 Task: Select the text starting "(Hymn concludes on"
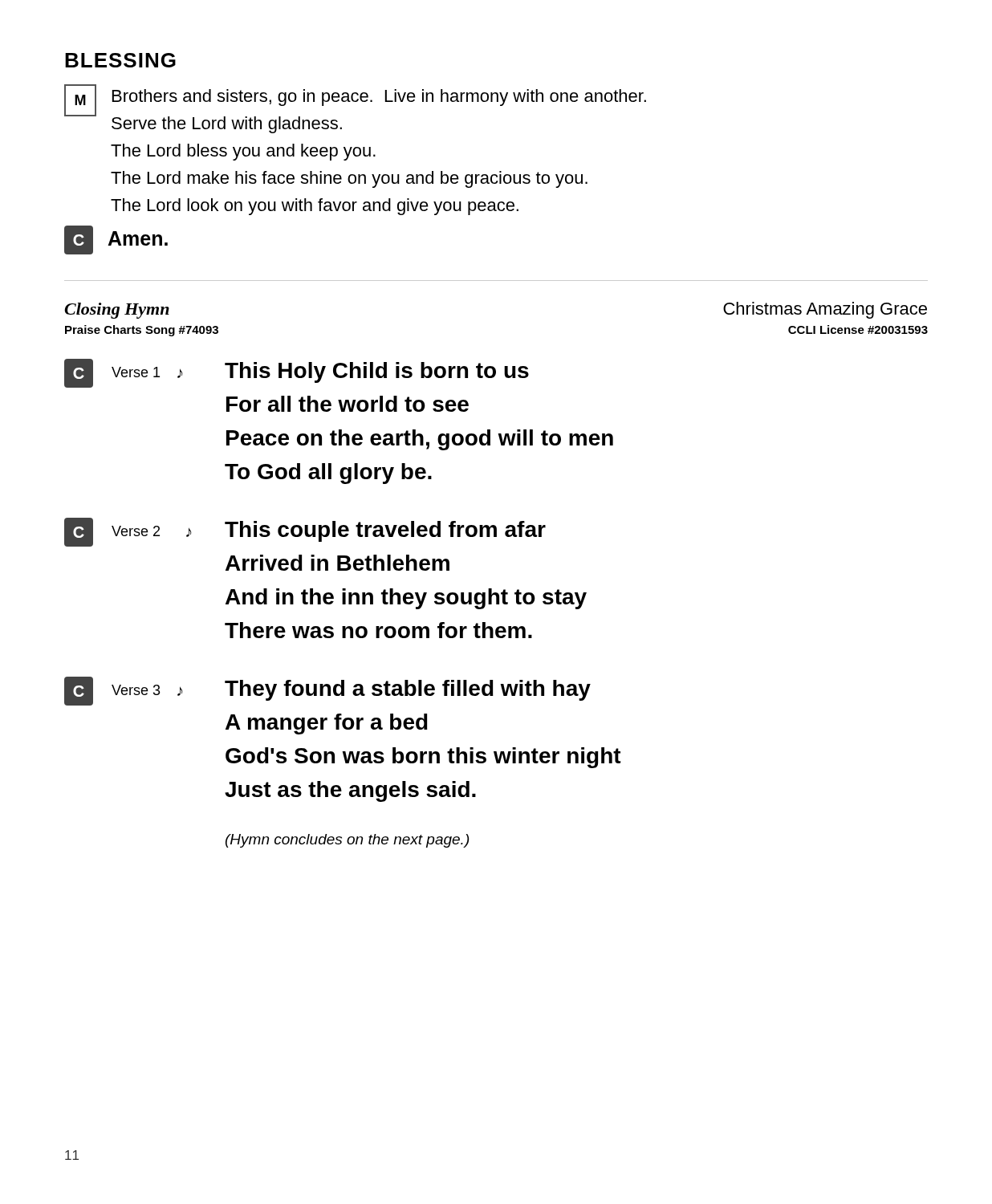[347, 840]
